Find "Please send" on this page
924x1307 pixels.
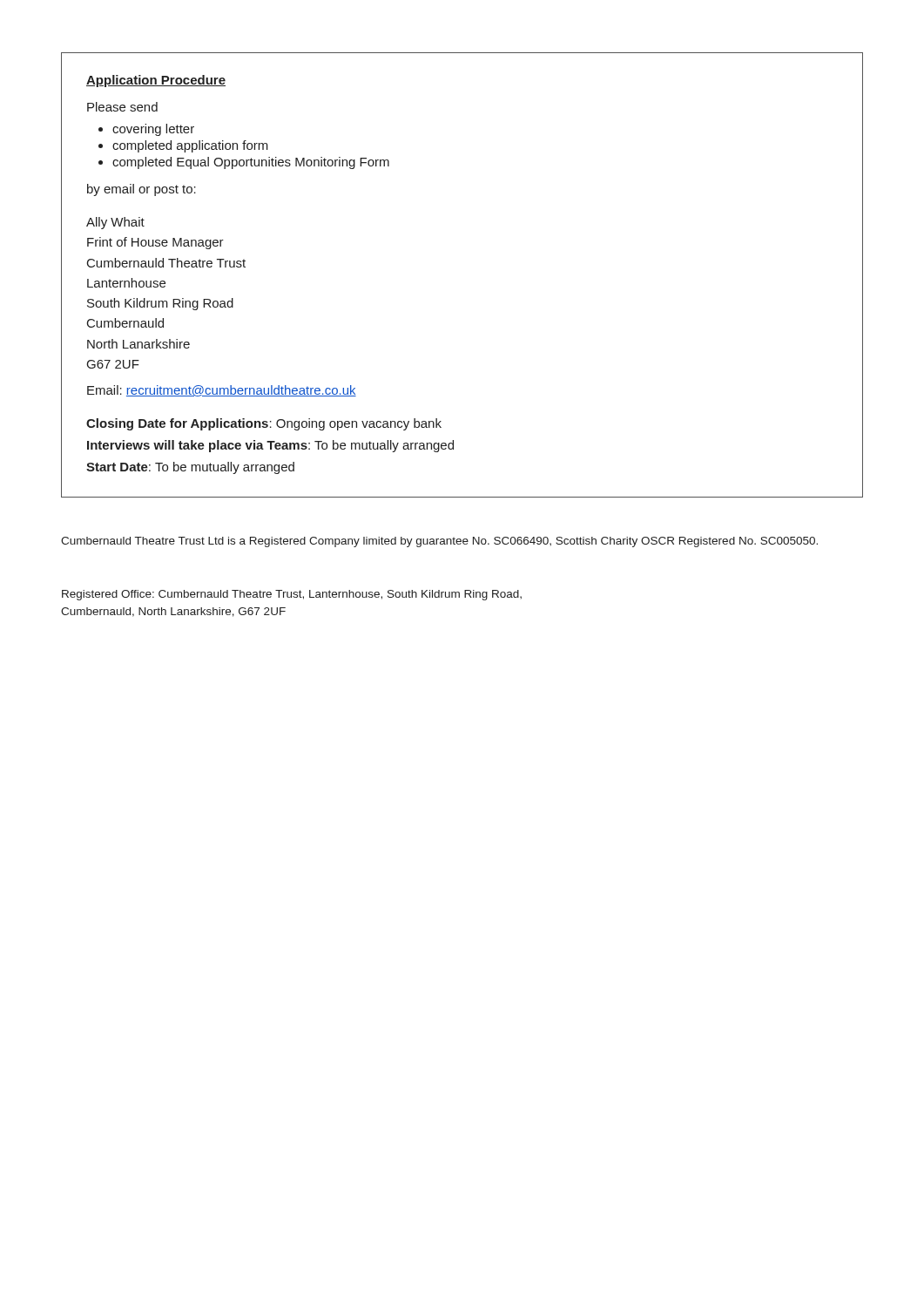[x=122, y=107]
